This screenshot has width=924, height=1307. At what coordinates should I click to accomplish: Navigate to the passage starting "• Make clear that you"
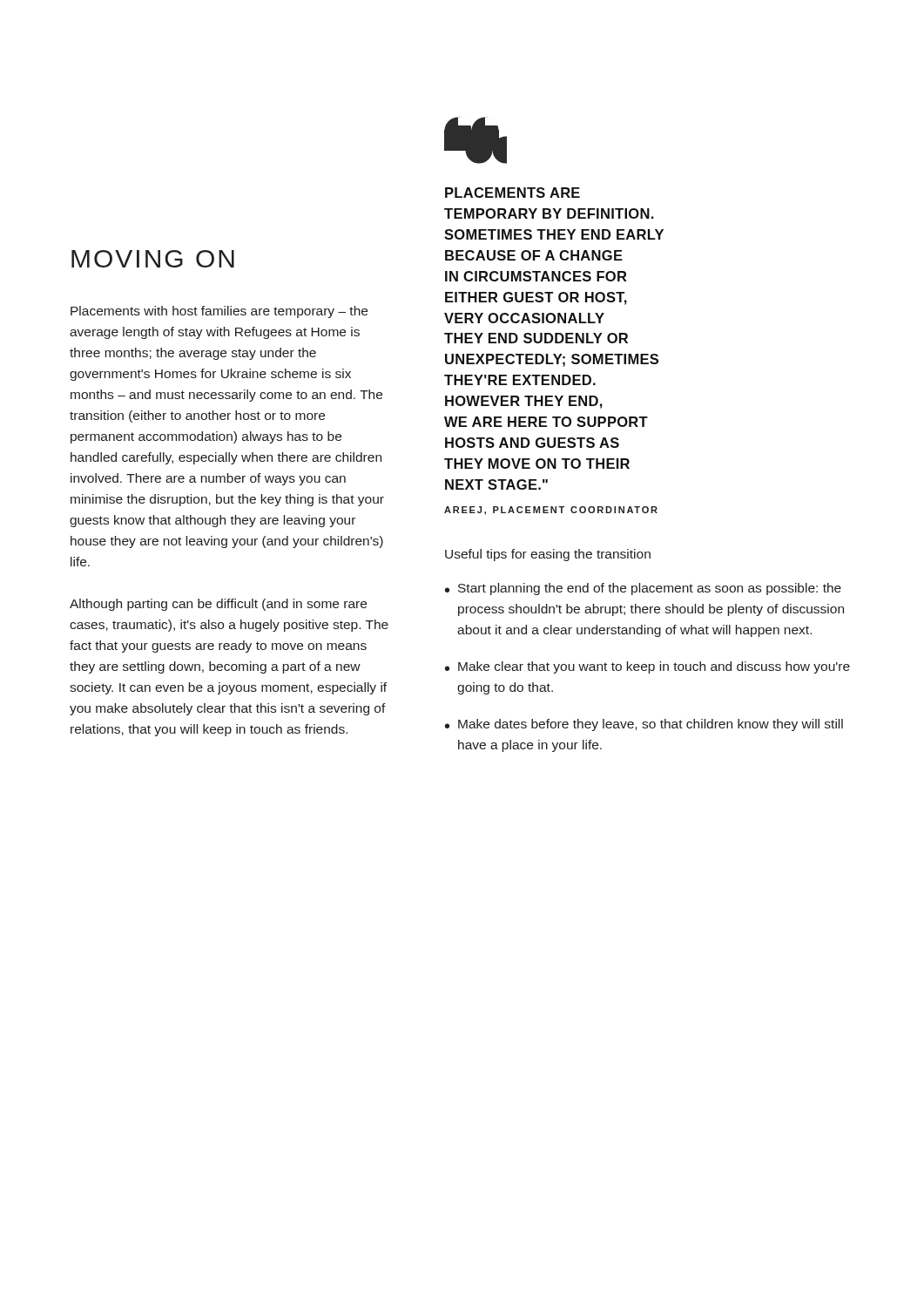[649, 677]
